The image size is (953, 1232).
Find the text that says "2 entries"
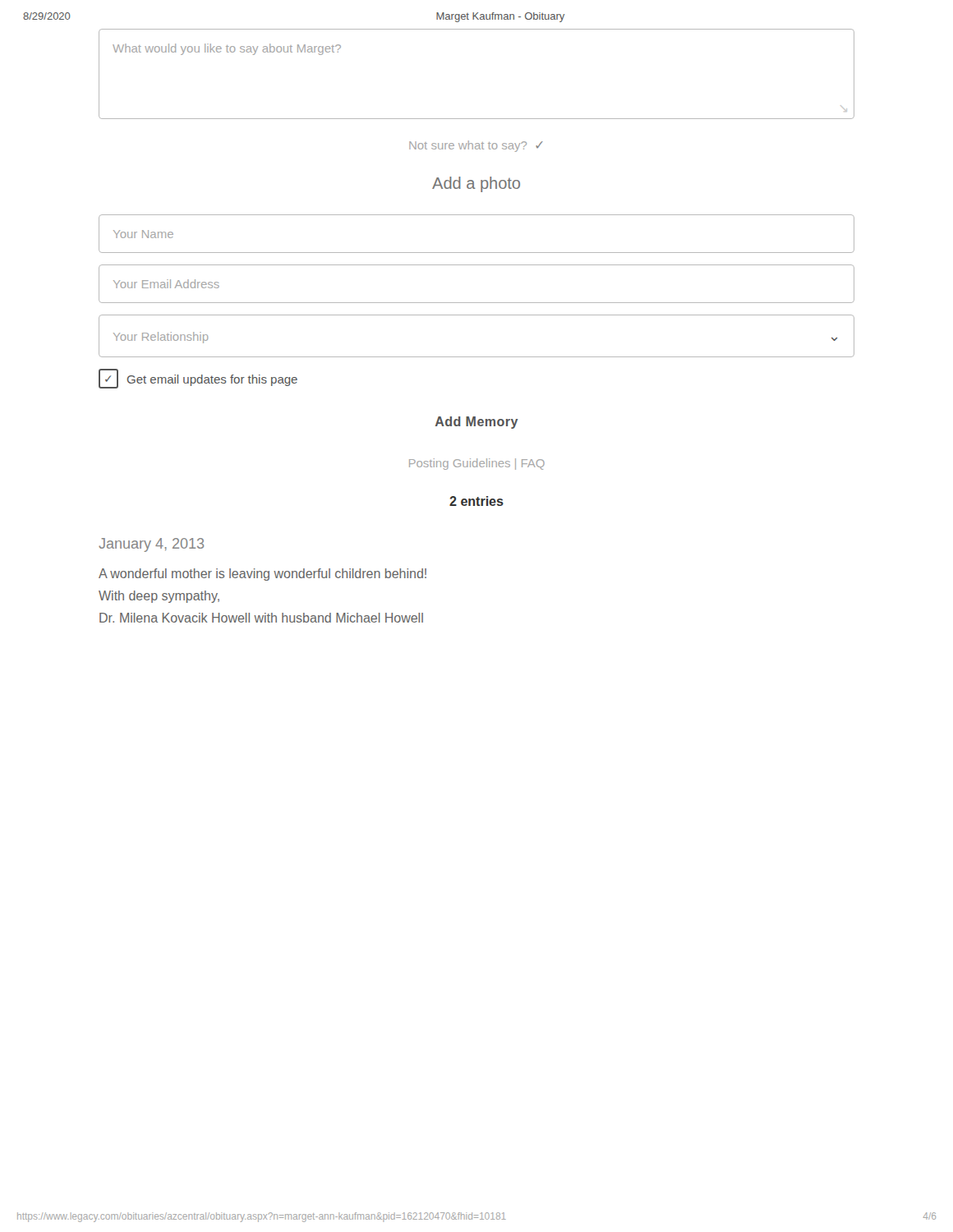476,501
